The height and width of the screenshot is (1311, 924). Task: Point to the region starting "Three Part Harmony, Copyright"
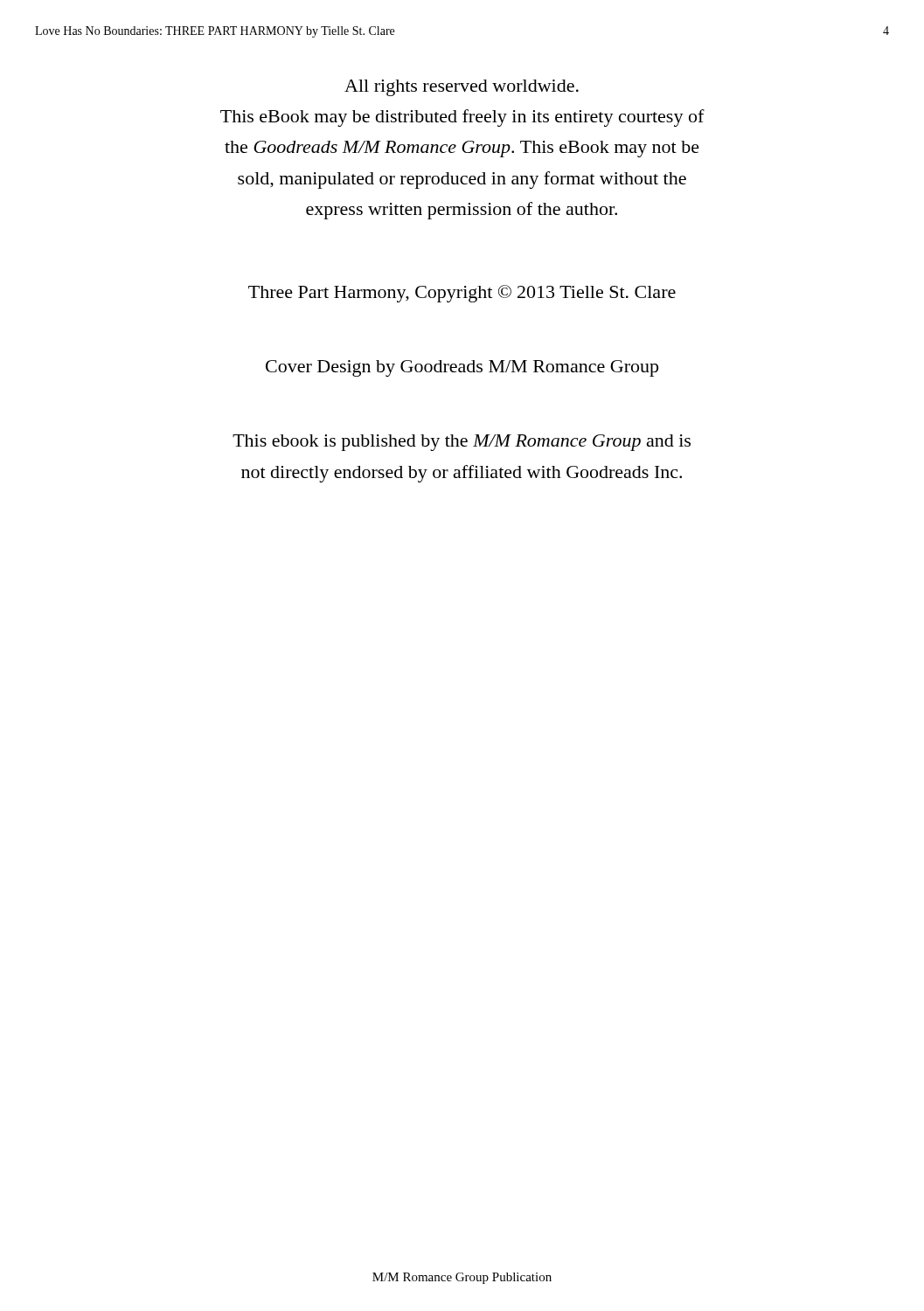click(x=462, y=291)
